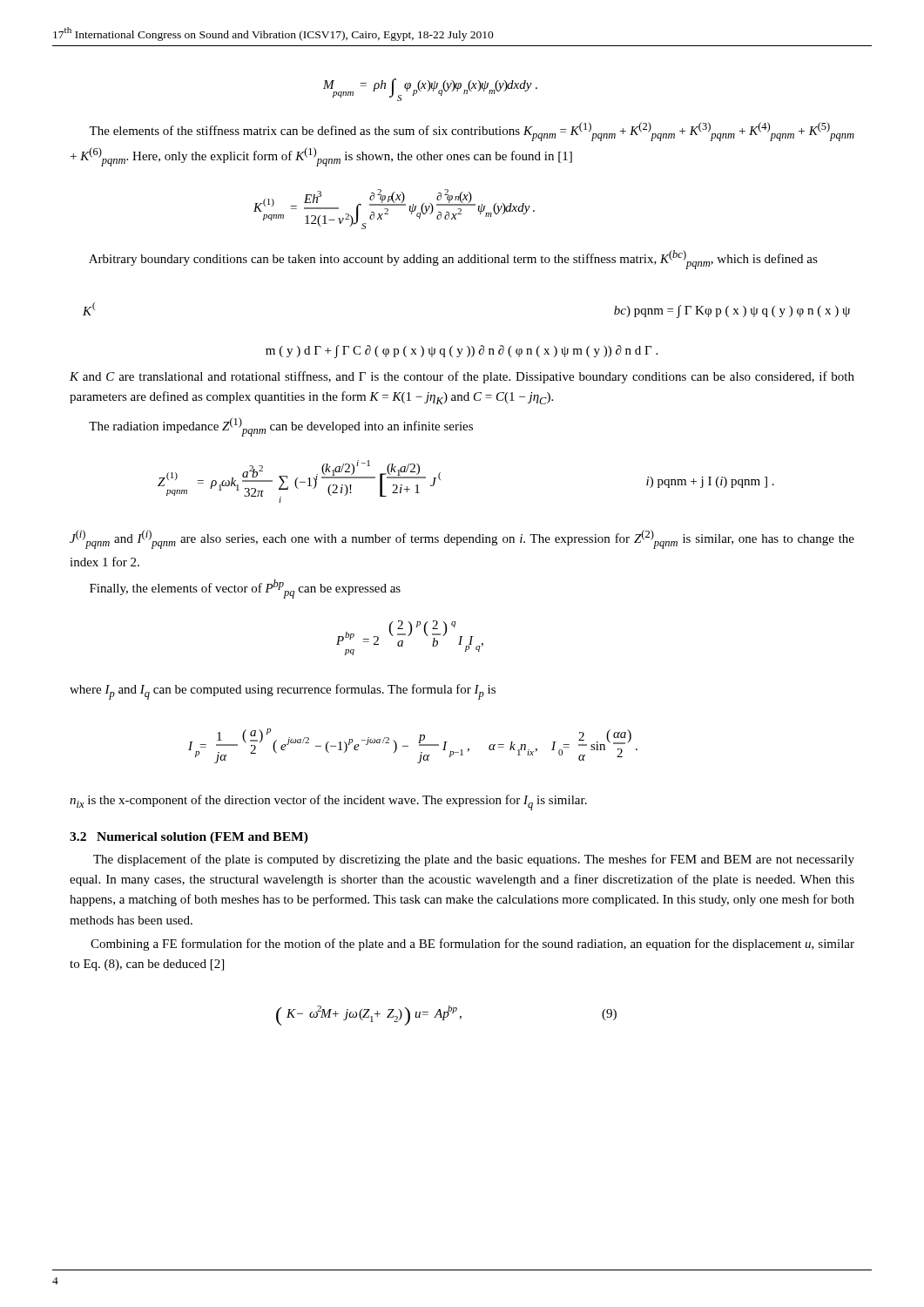Select the text starting "The displacement of the"
The height and width of the screenshot is (1307, 924).
[x=462, y=889]
